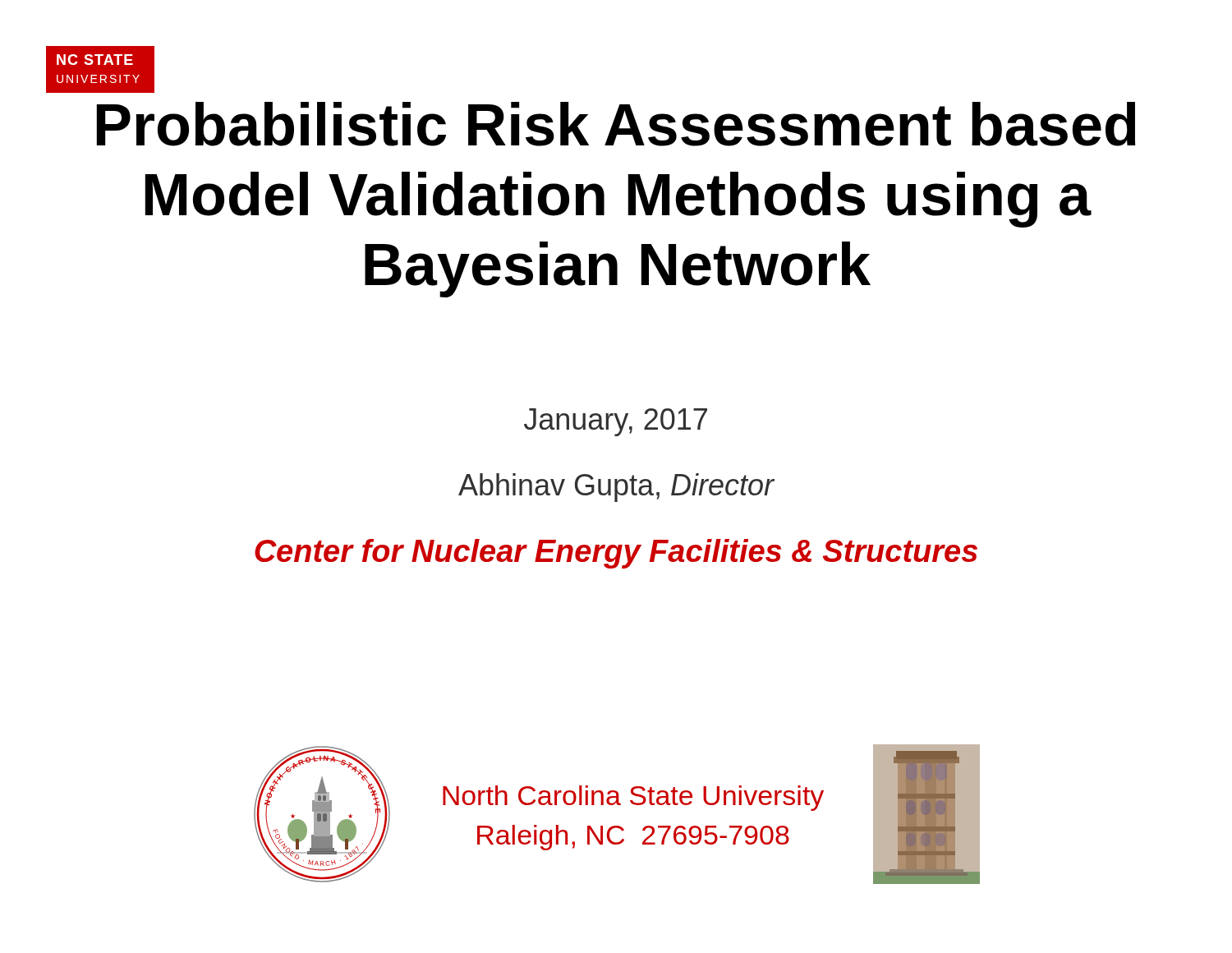Find the text block that reads "Center for Nuclear Energy Facilities &"
The image size is (1232, 953).
point(616,551)
